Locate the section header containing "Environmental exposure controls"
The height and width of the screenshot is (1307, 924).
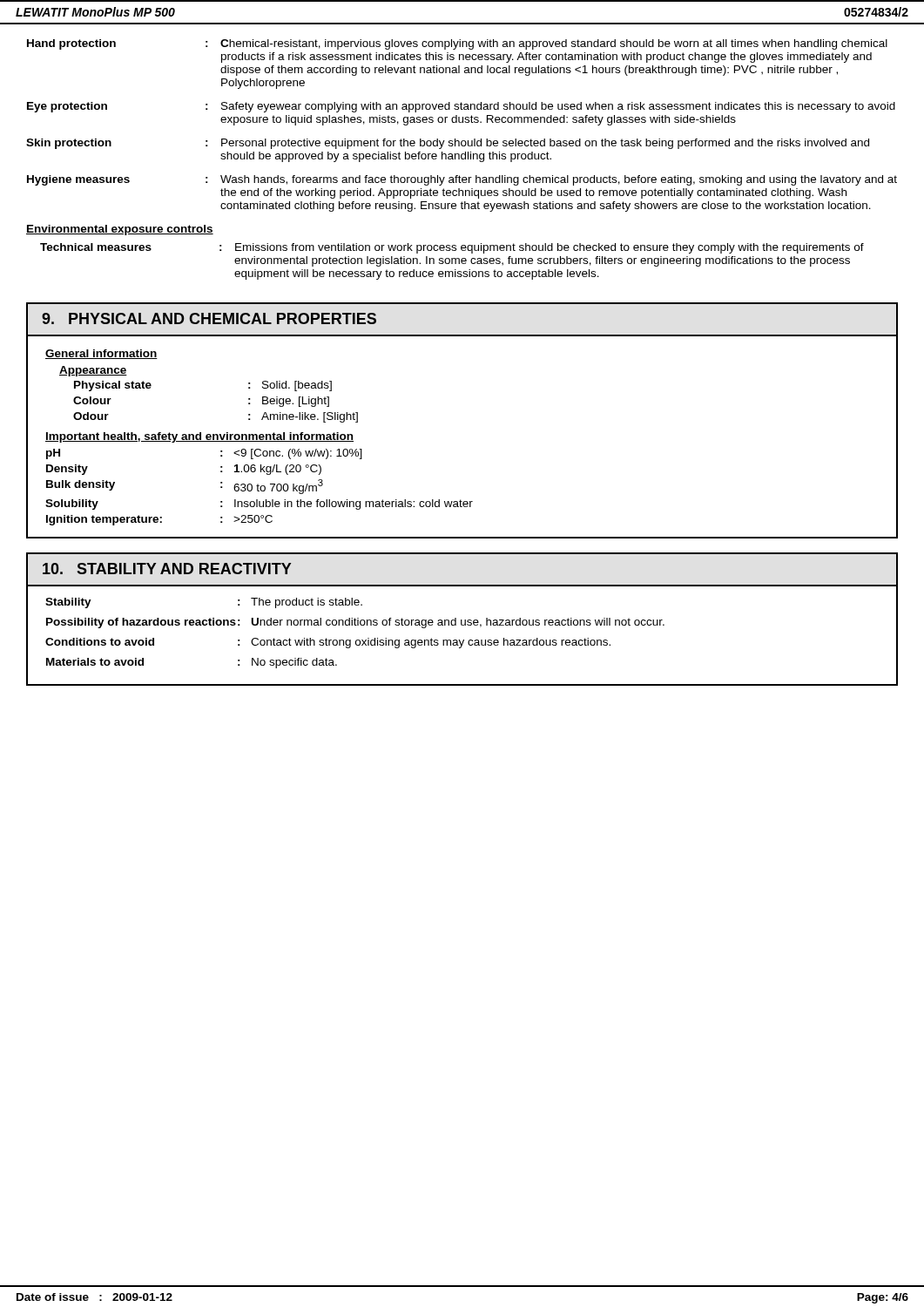point(120,229)
